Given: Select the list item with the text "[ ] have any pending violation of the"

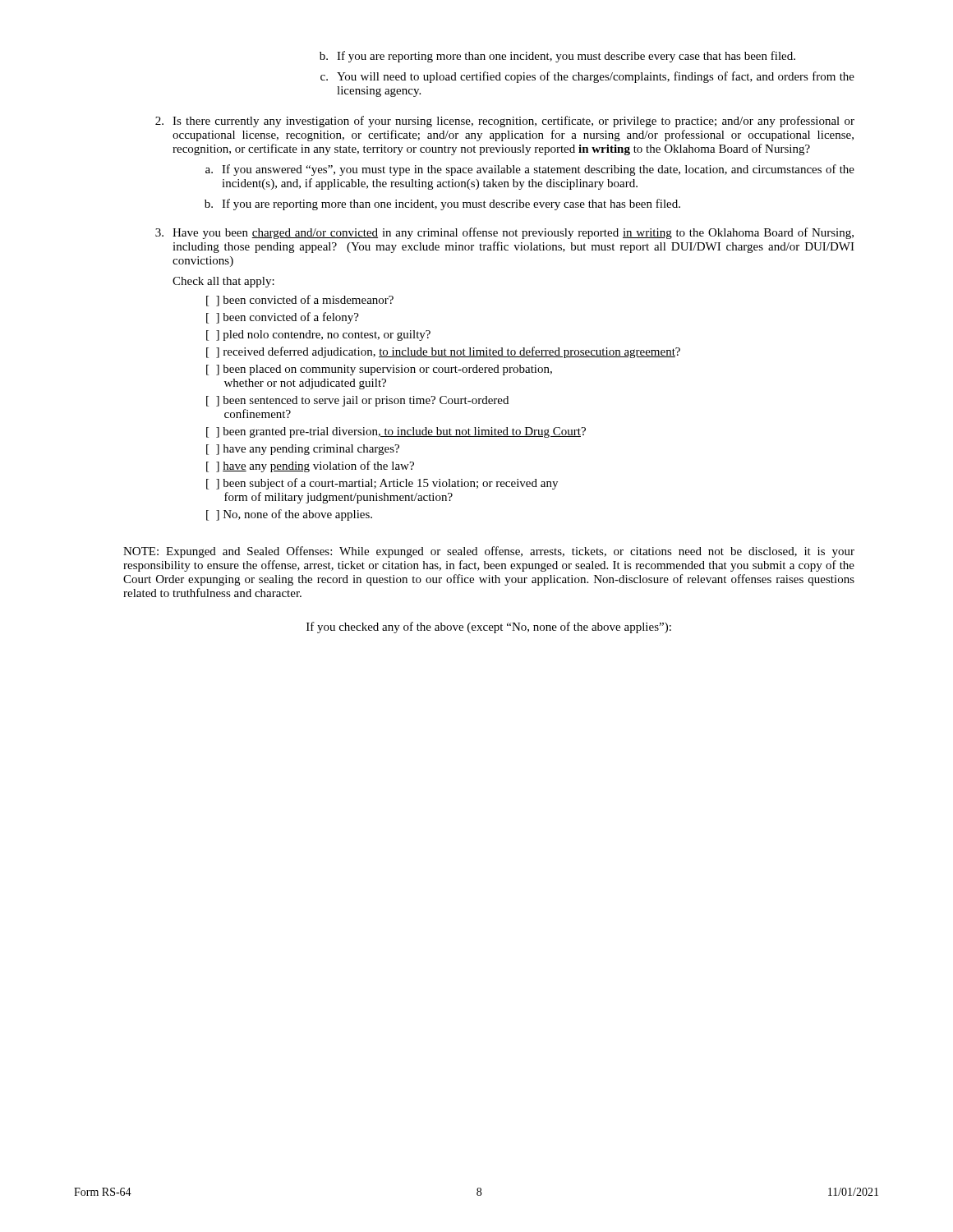Looking at the screenshot, I should [x=310, y=466].
